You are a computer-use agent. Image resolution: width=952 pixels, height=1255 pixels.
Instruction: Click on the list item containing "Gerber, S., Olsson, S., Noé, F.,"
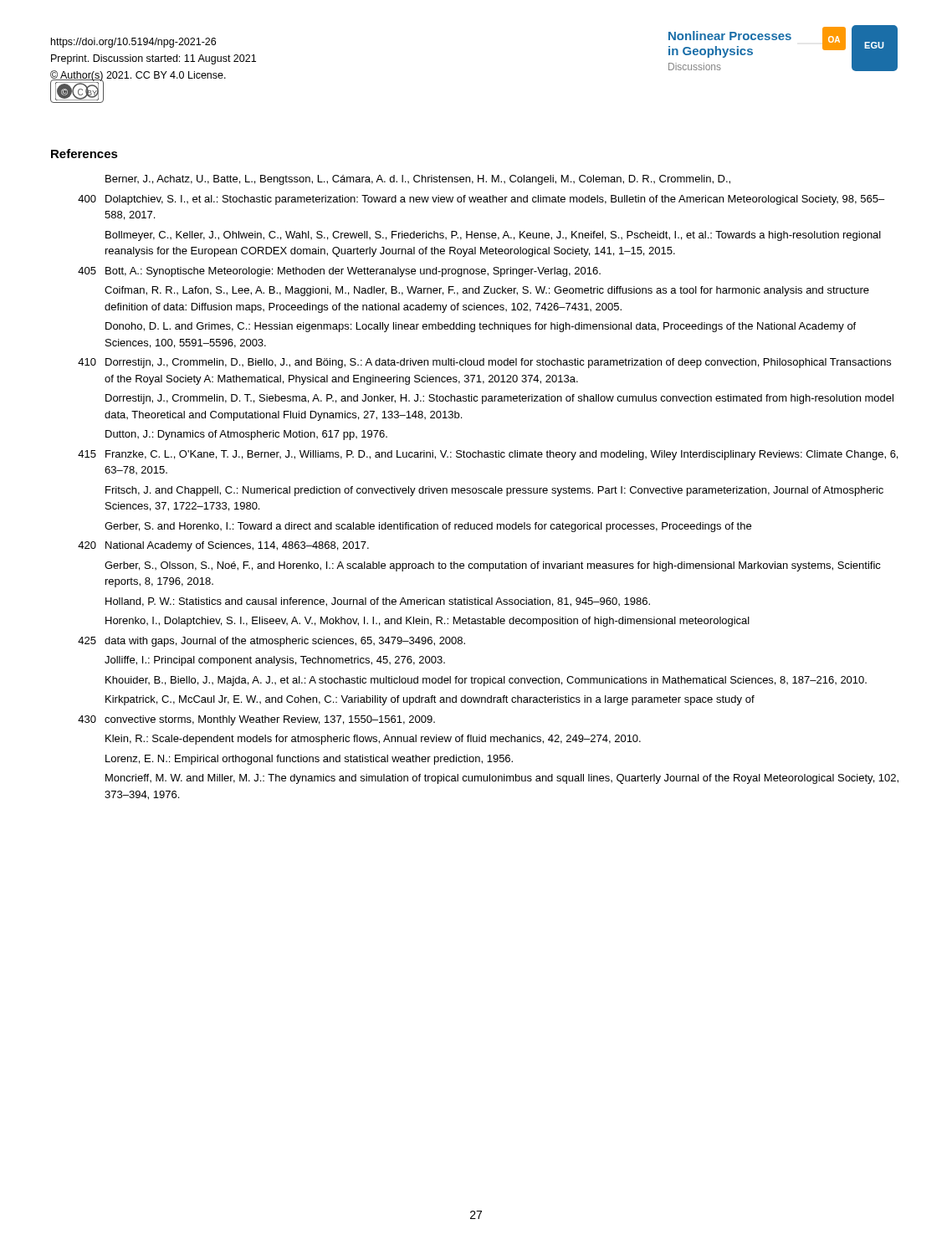click(476, 573)
